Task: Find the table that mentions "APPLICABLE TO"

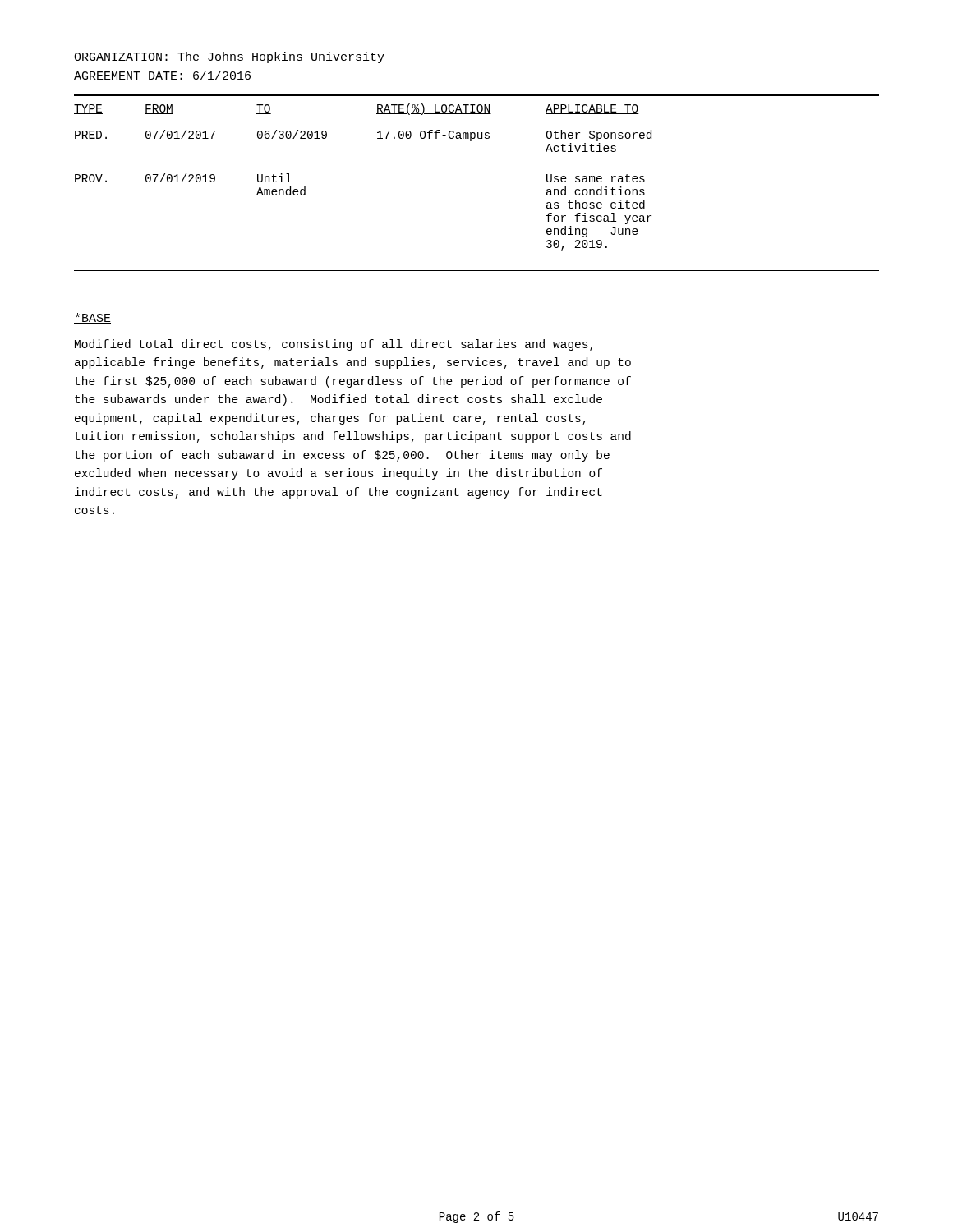Action: [x=476, y=176]
